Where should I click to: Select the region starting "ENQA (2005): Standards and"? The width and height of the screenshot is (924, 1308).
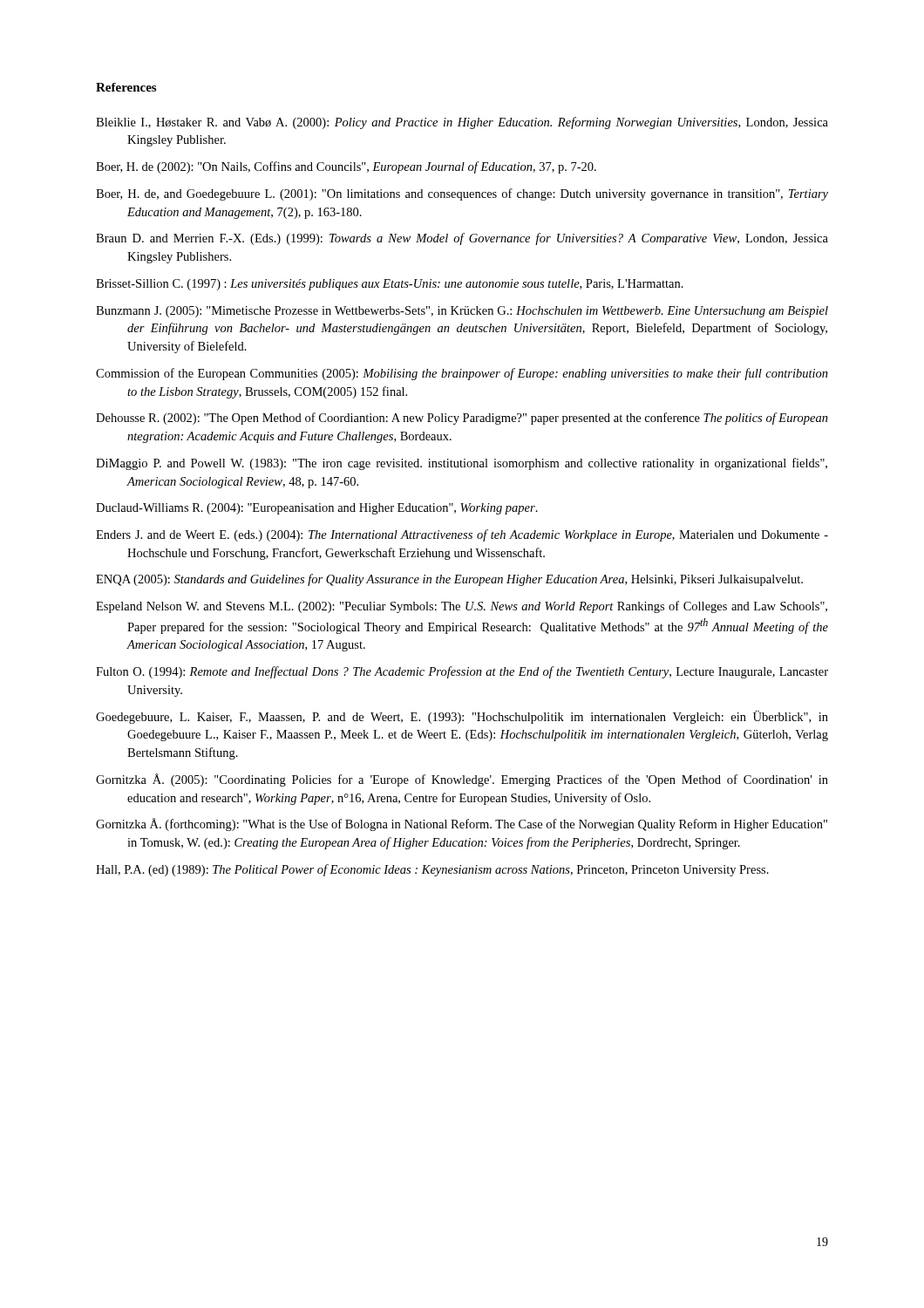click(450, 579)
